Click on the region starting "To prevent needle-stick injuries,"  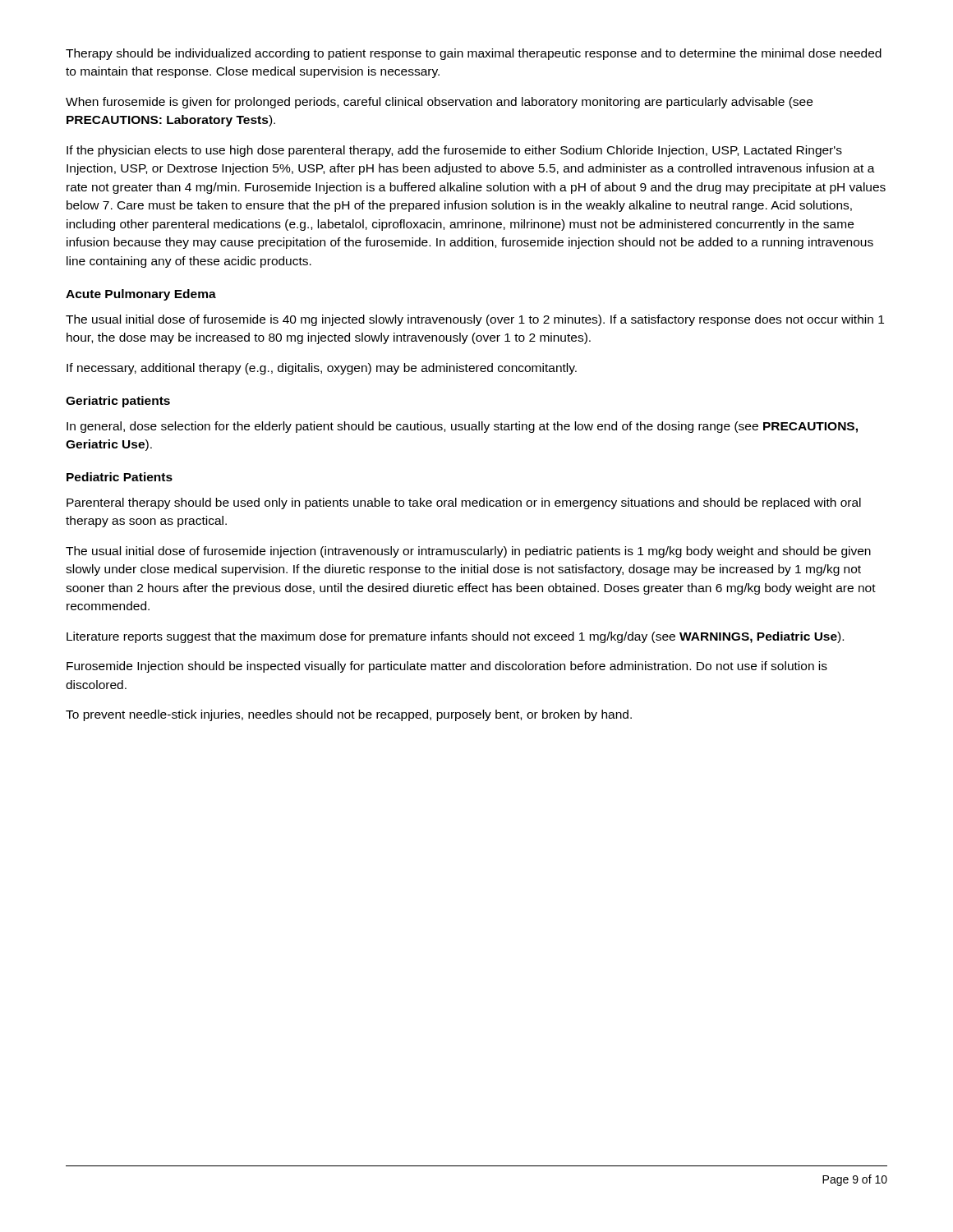(349, 714)
